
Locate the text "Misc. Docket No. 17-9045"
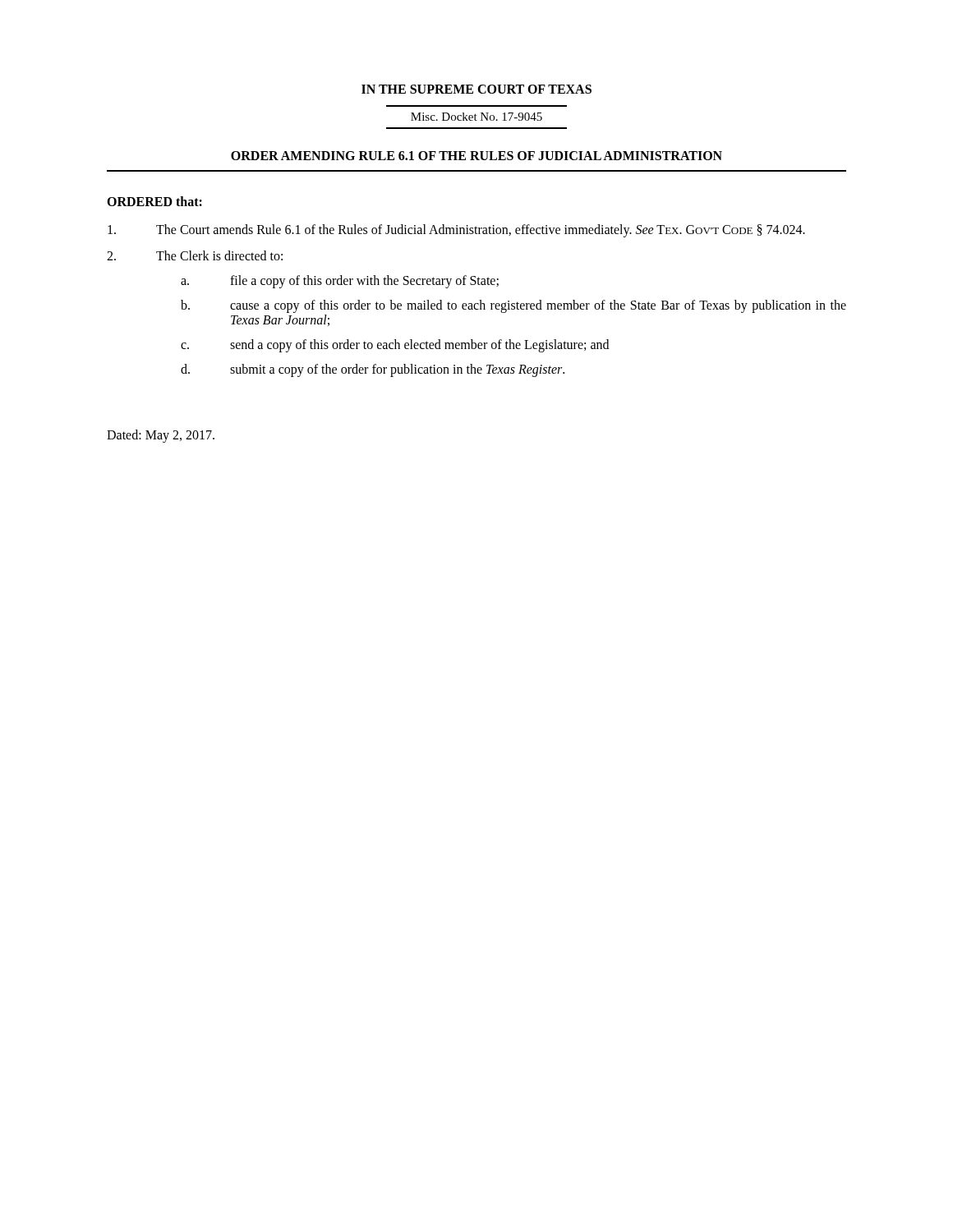tap(476, 117)
